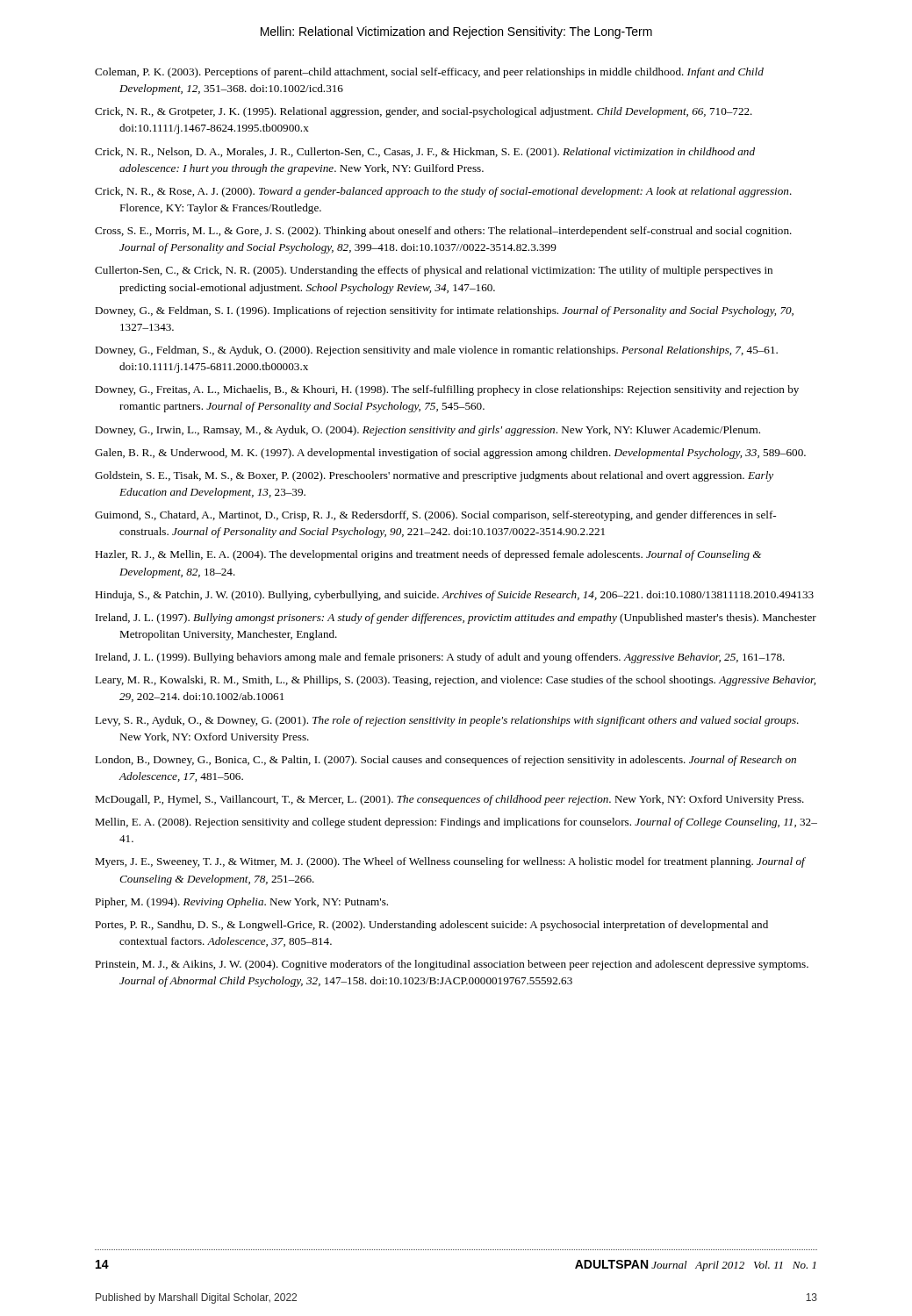This screenshot has height=1316, width=912.
Task: Locate the list item containing "Portes, P. R., Sandhu, D. S.,"
Action: [432, 933]
